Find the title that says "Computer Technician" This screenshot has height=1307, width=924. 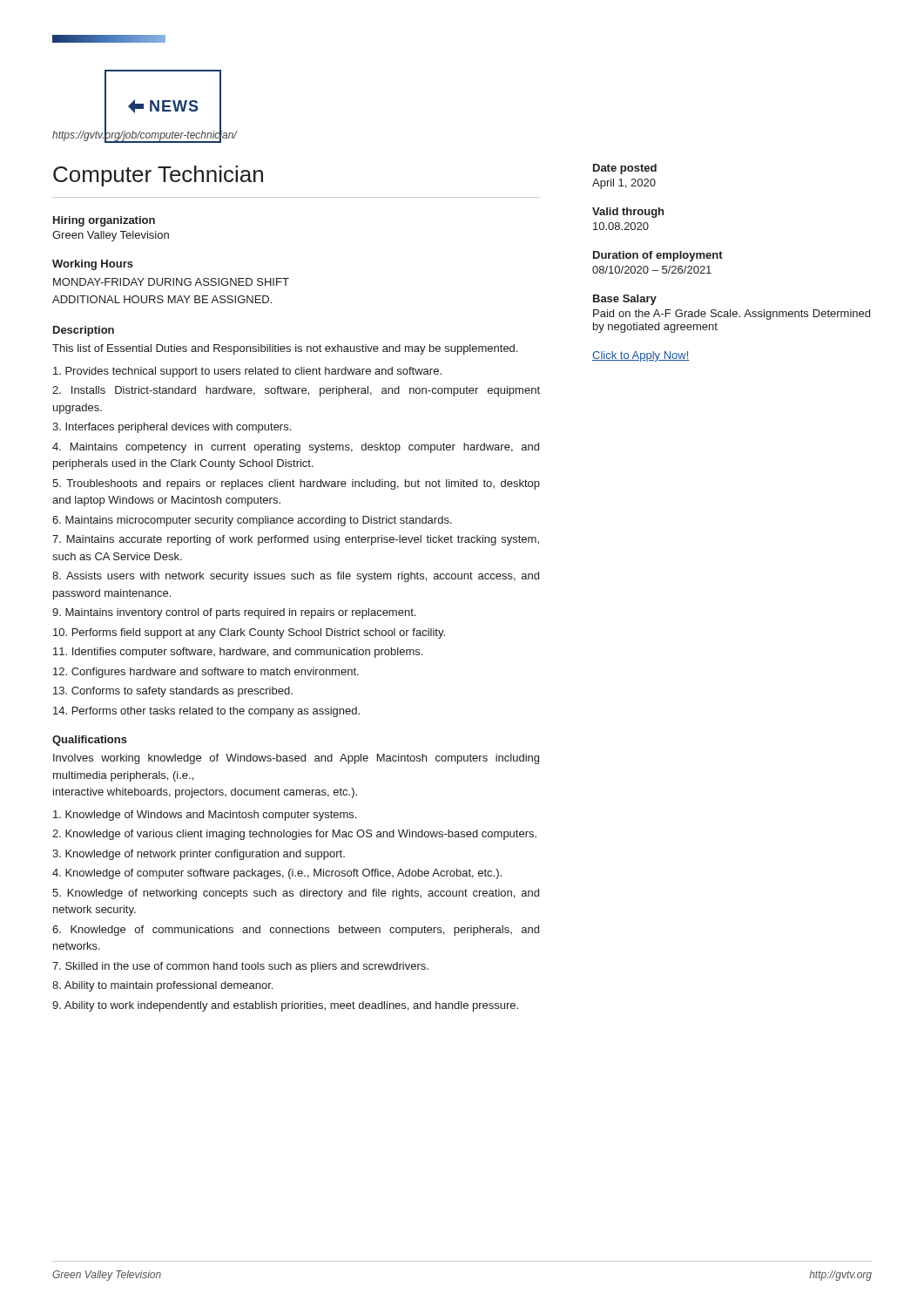tap(158, 174)
